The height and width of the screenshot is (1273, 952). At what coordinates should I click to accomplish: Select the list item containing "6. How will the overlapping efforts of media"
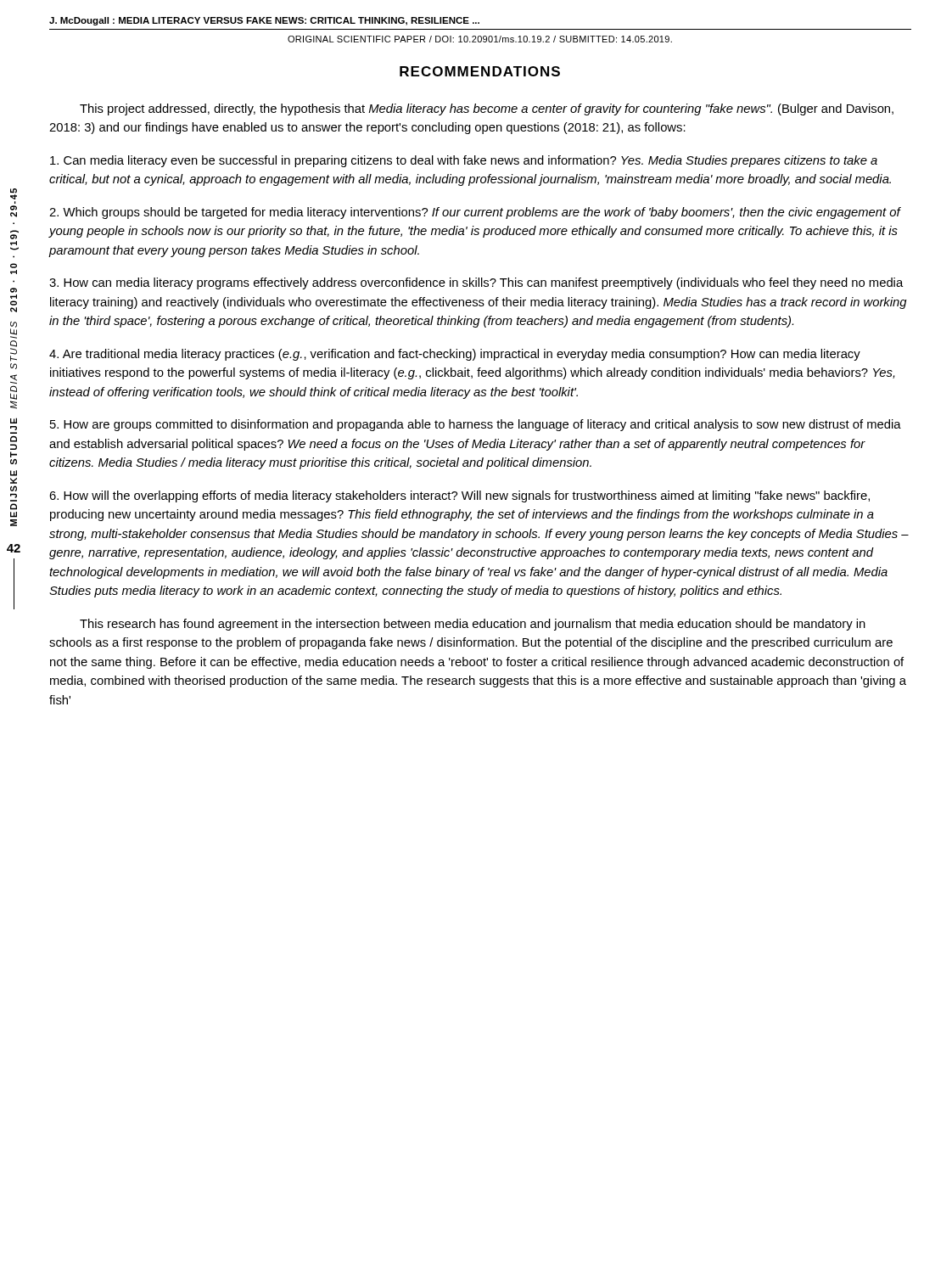[x=479, y=543]
